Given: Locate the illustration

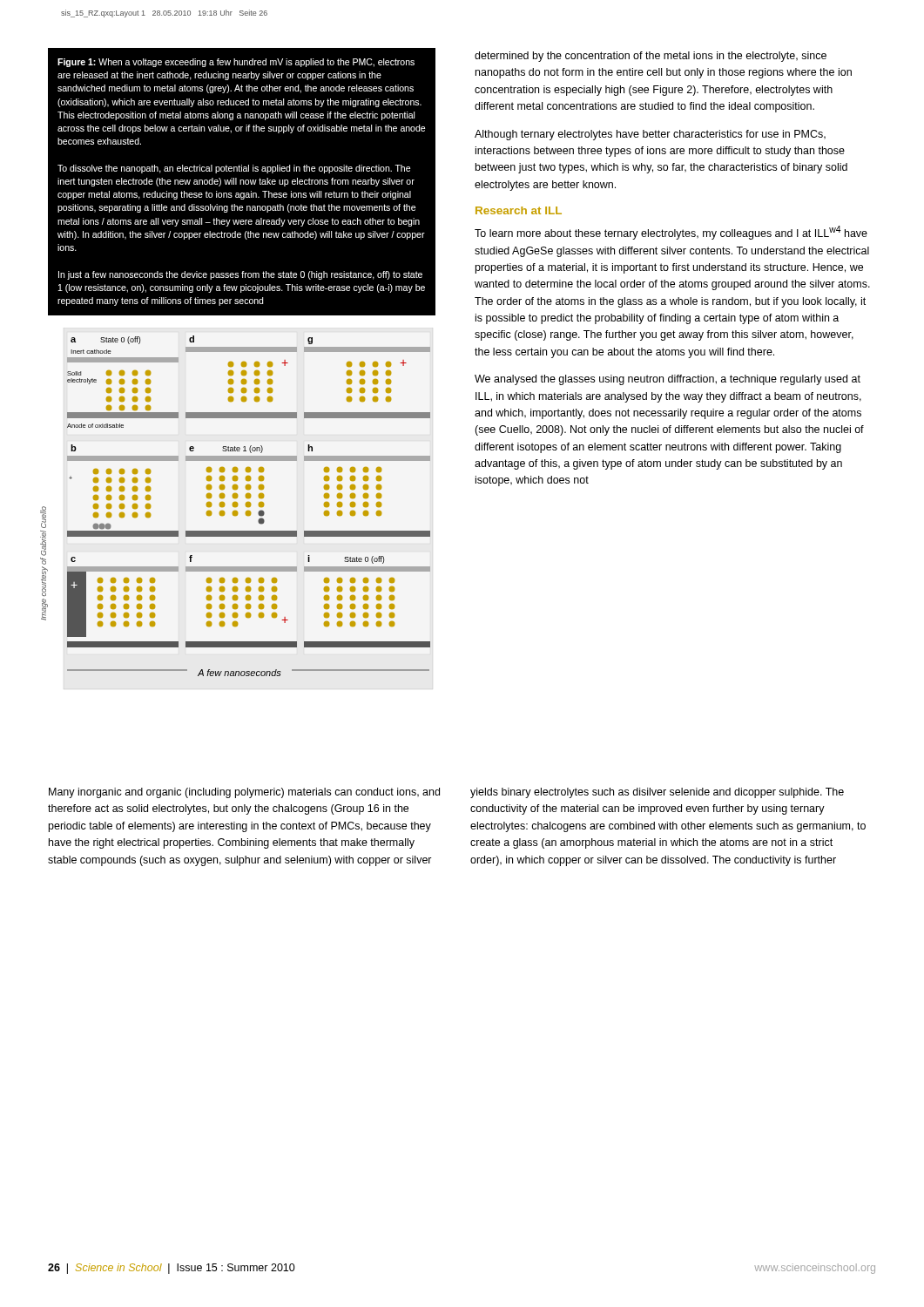Looking at the screenshot, I should click(242, 511).
